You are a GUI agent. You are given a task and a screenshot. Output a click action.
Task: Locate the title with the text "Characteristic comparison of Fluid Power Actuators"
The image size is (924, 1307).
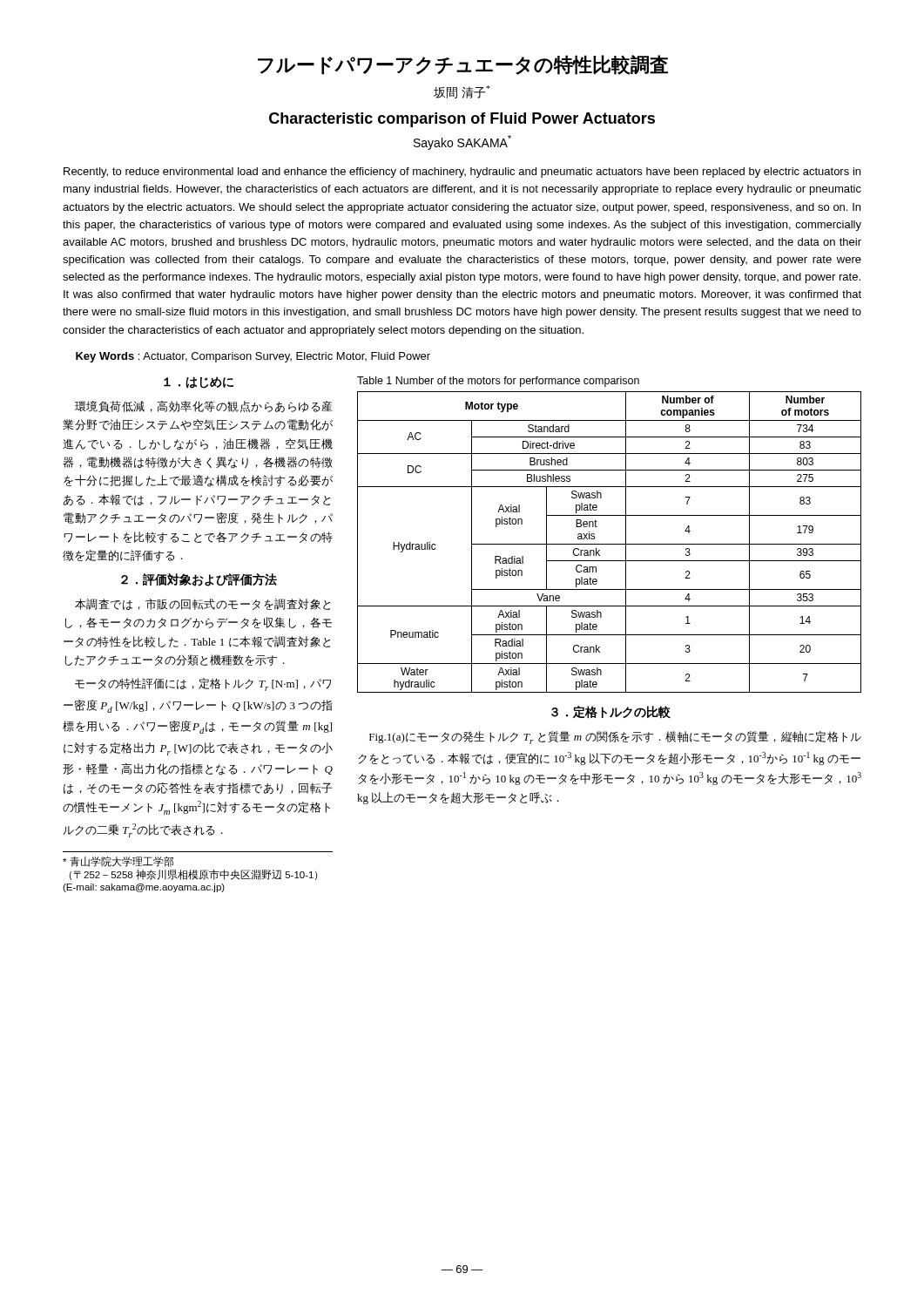[462, 118]
